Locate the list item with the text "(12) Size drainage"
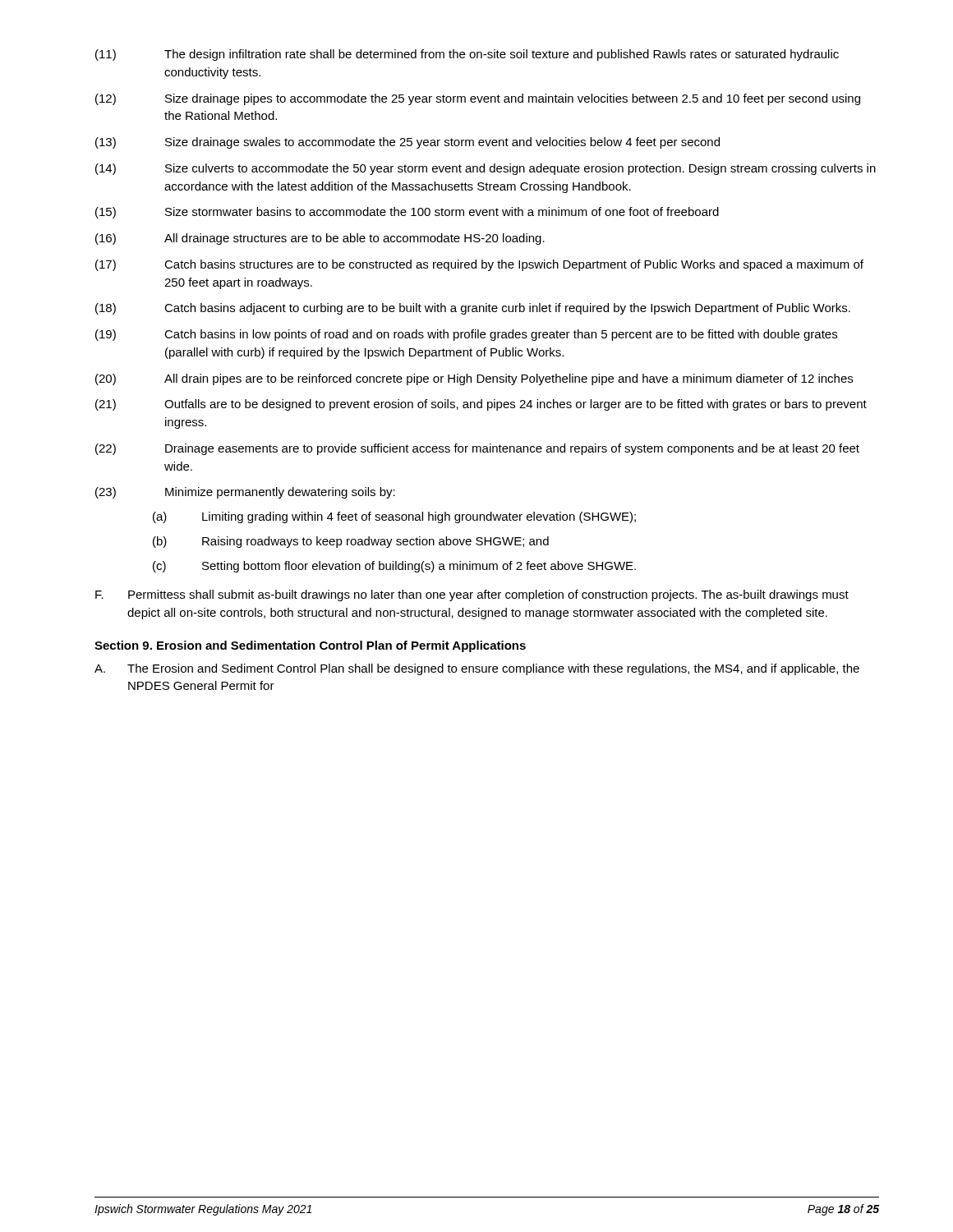 point(487,107)
